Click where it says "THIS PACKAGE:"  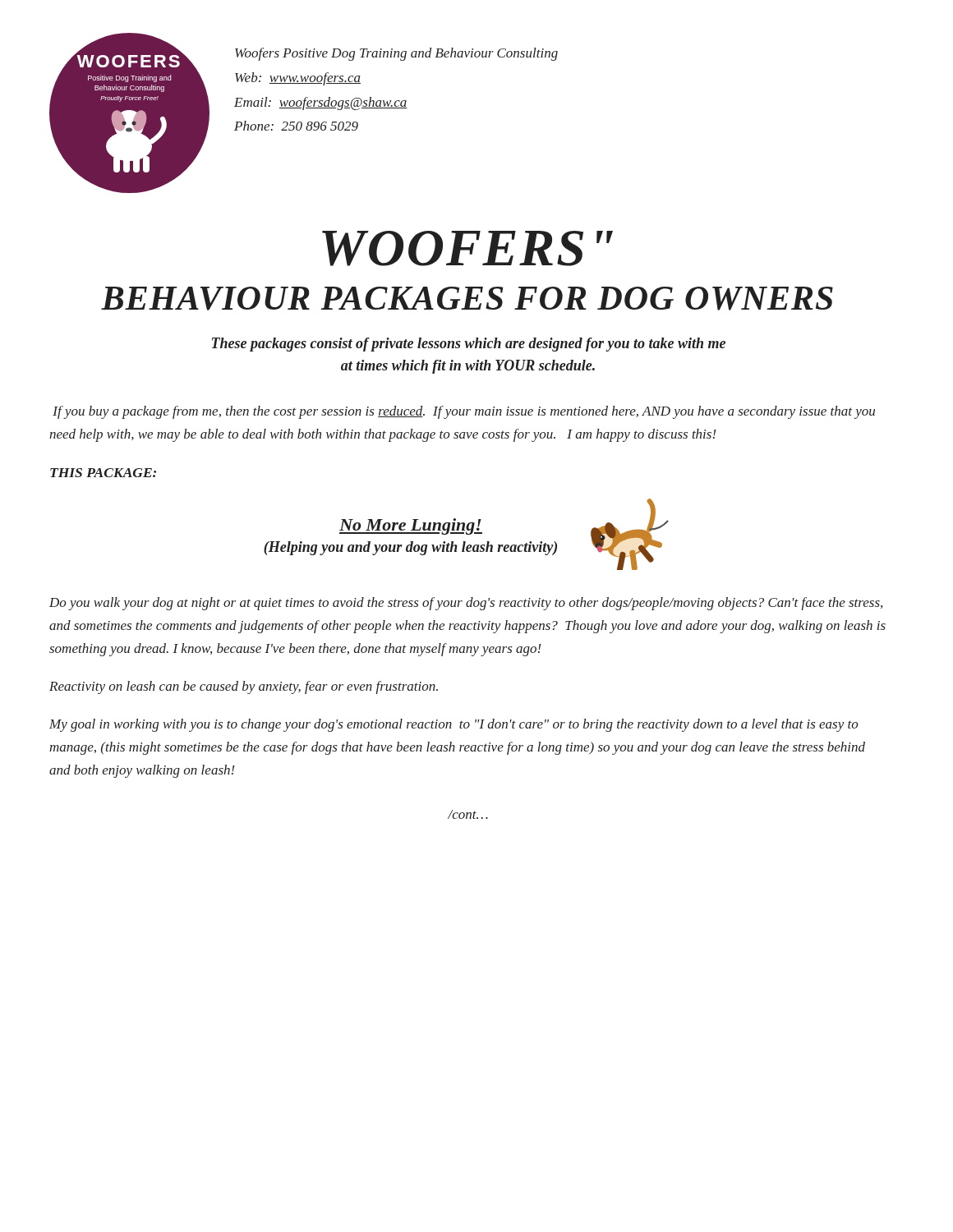point(103,472)
